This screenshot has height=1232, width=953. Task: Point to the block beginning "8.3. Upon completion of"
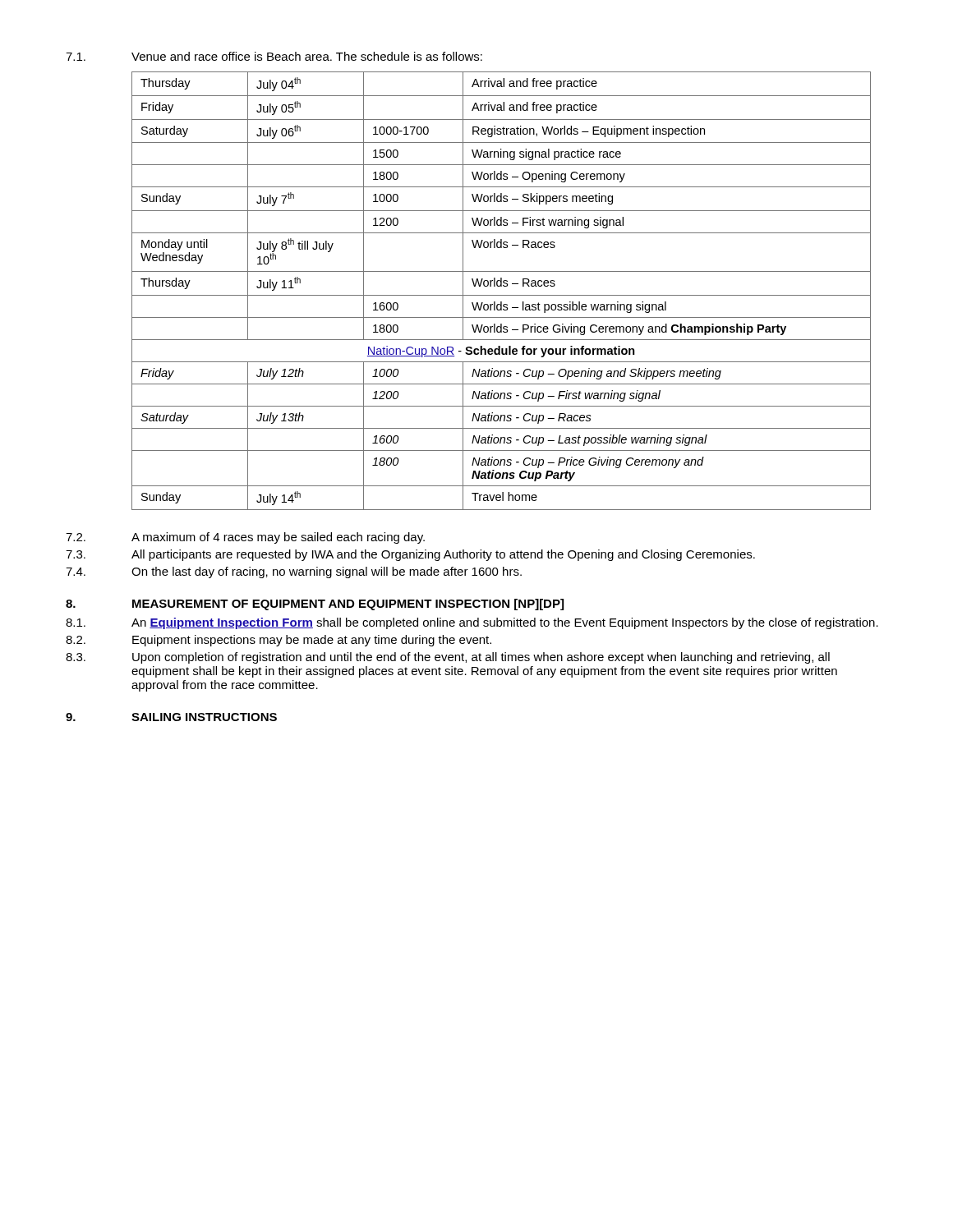[476, 670]
